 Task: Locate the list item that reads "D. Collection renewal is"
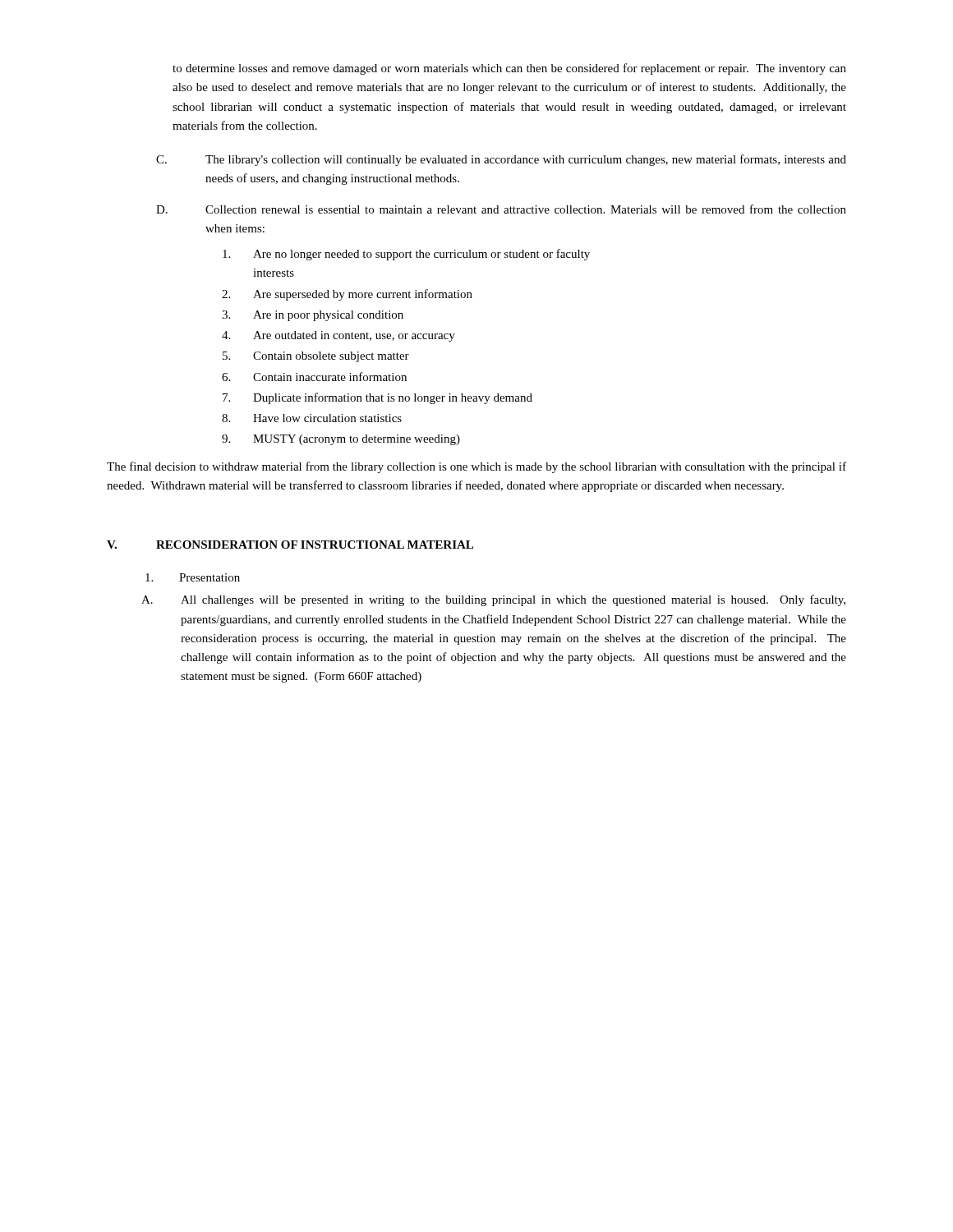click(x=501, y=219)
